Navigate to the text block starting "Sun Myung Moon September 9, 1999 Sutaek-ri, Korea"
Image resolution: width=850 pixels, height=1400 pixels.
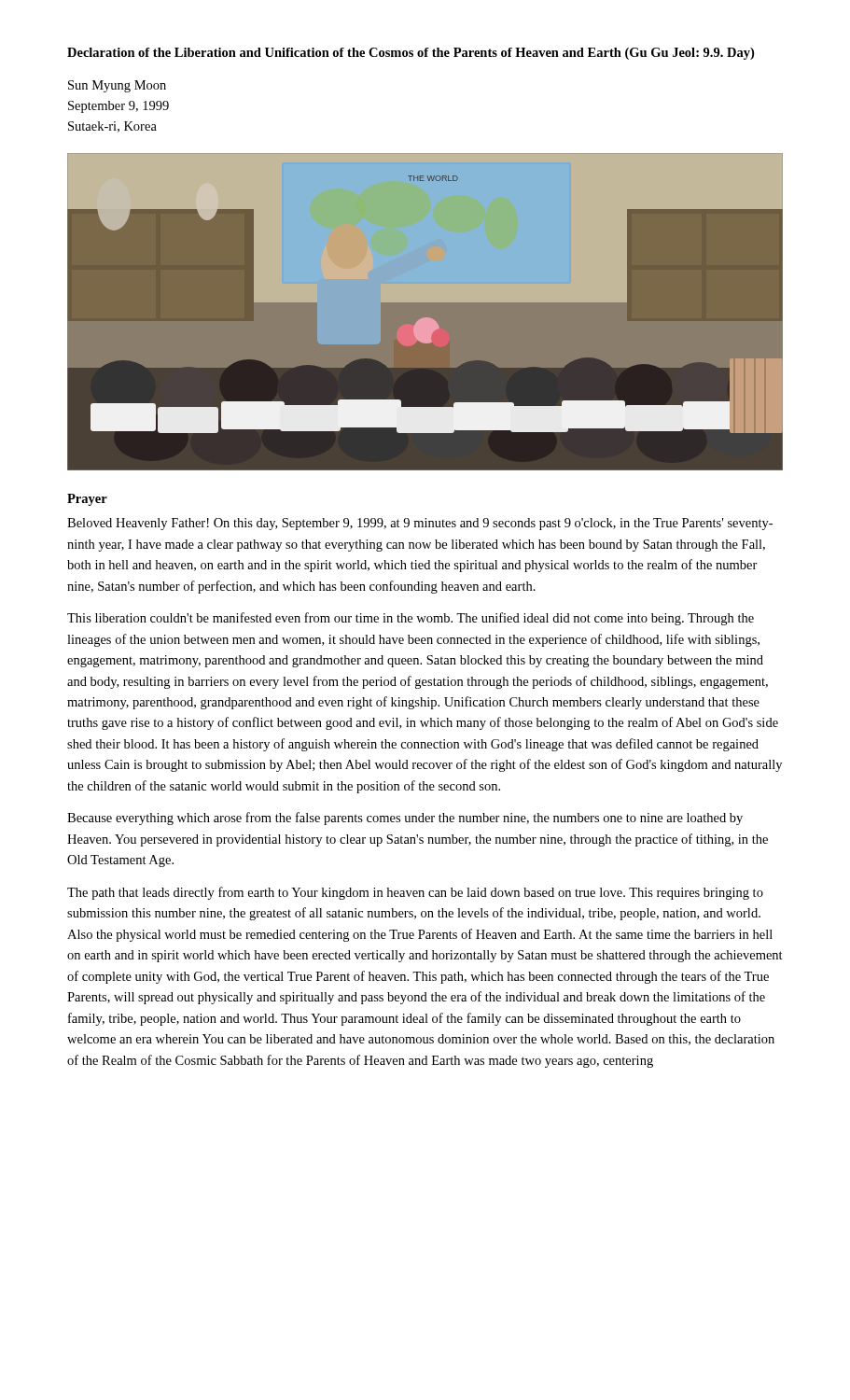[x=118, y=105]
